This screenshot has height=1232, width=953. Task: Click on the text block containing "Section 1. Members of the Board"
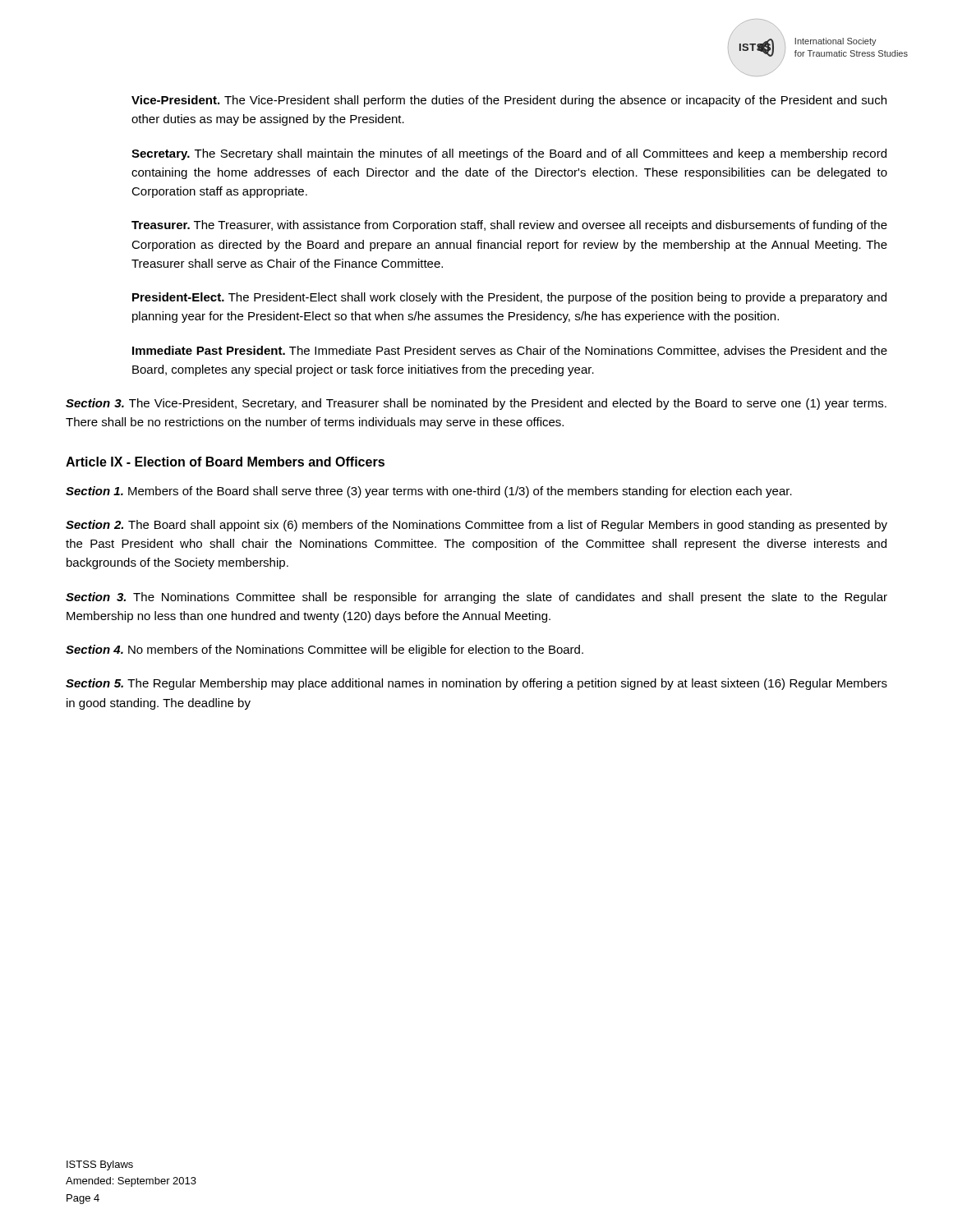429,490
